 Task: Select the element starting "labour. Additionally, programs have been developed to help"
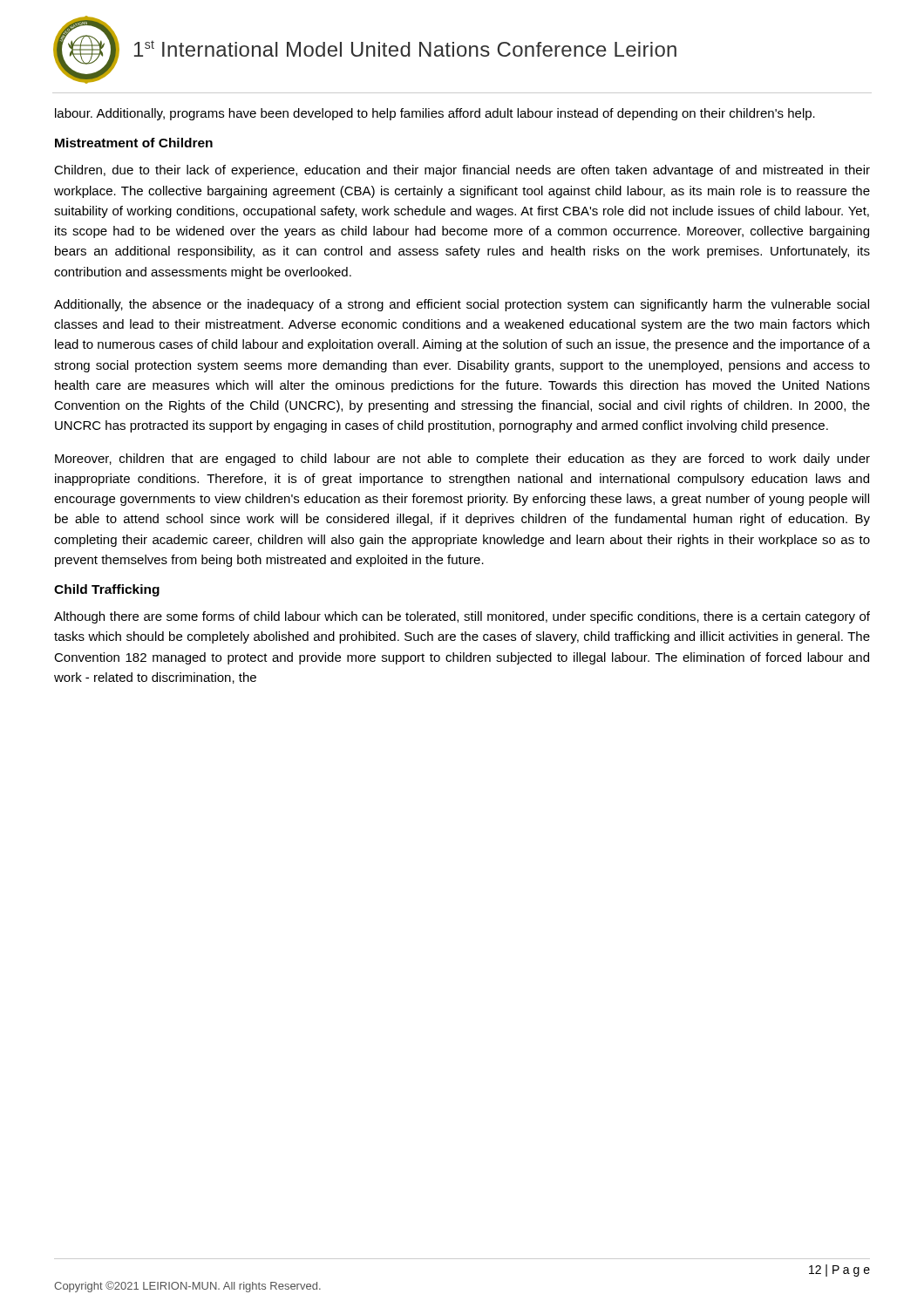click(462, 113)
